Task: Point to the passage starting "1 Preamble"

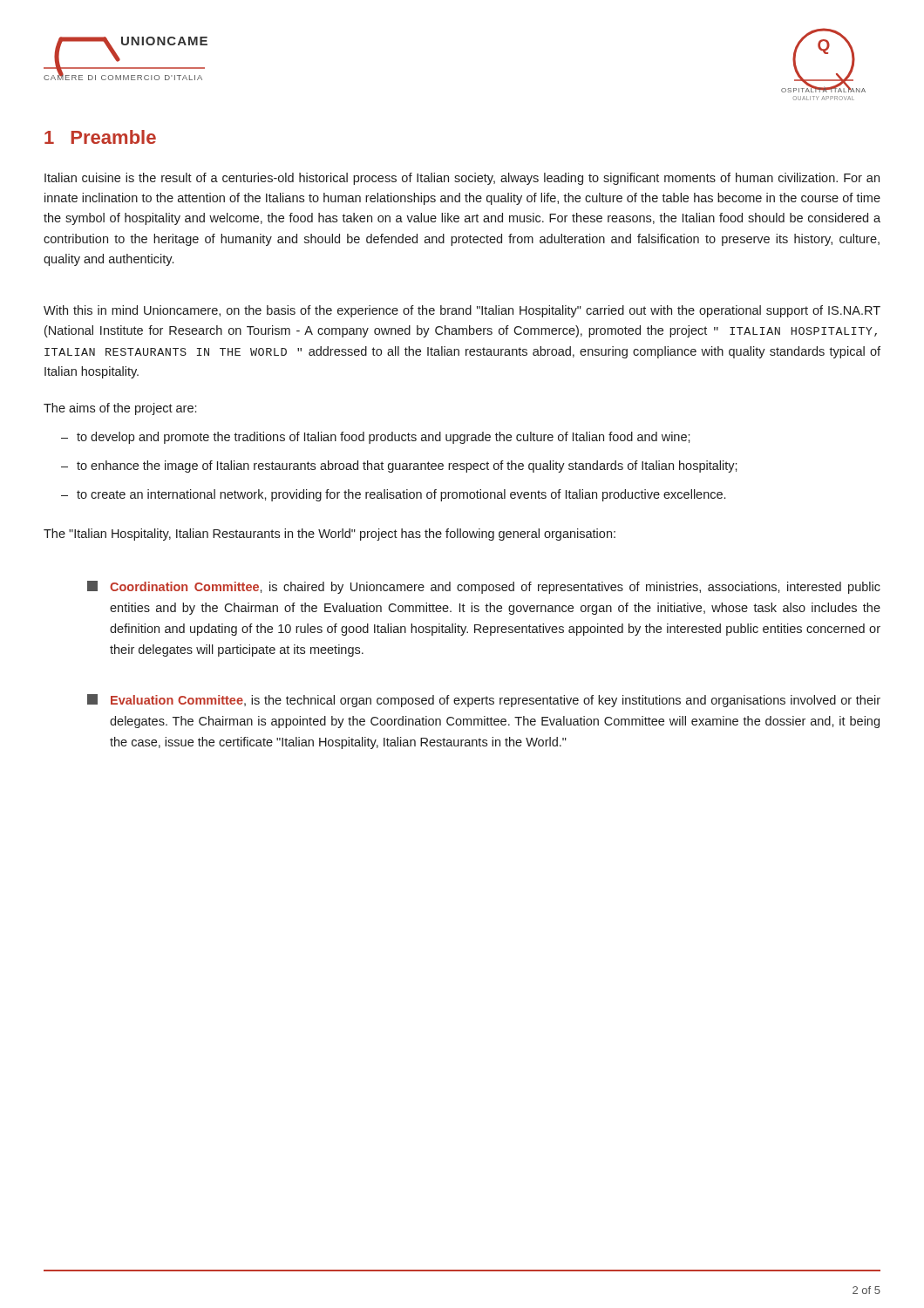Action: point(100,137)
